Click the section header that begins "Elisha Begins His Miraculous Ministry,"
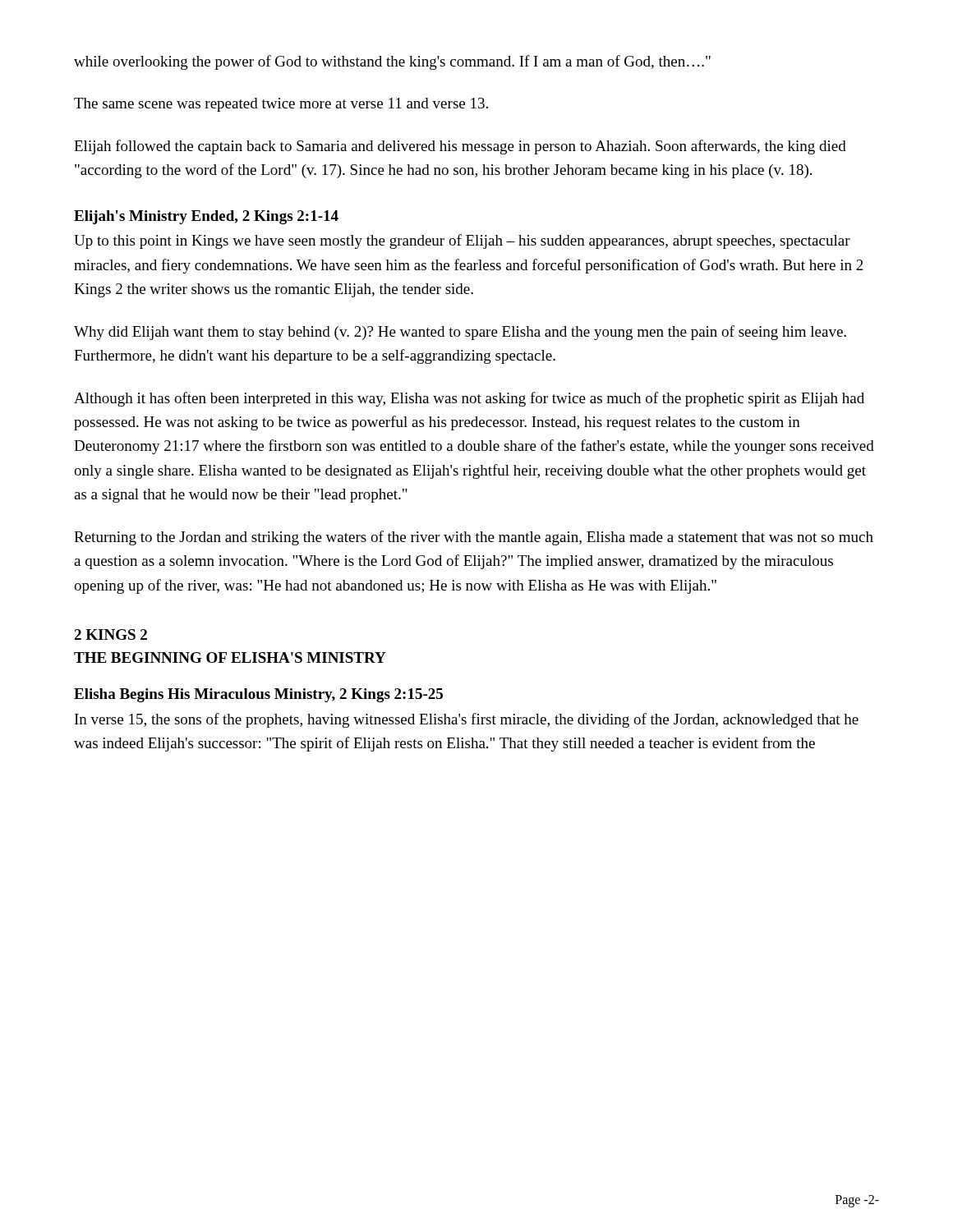 [259, 694]
